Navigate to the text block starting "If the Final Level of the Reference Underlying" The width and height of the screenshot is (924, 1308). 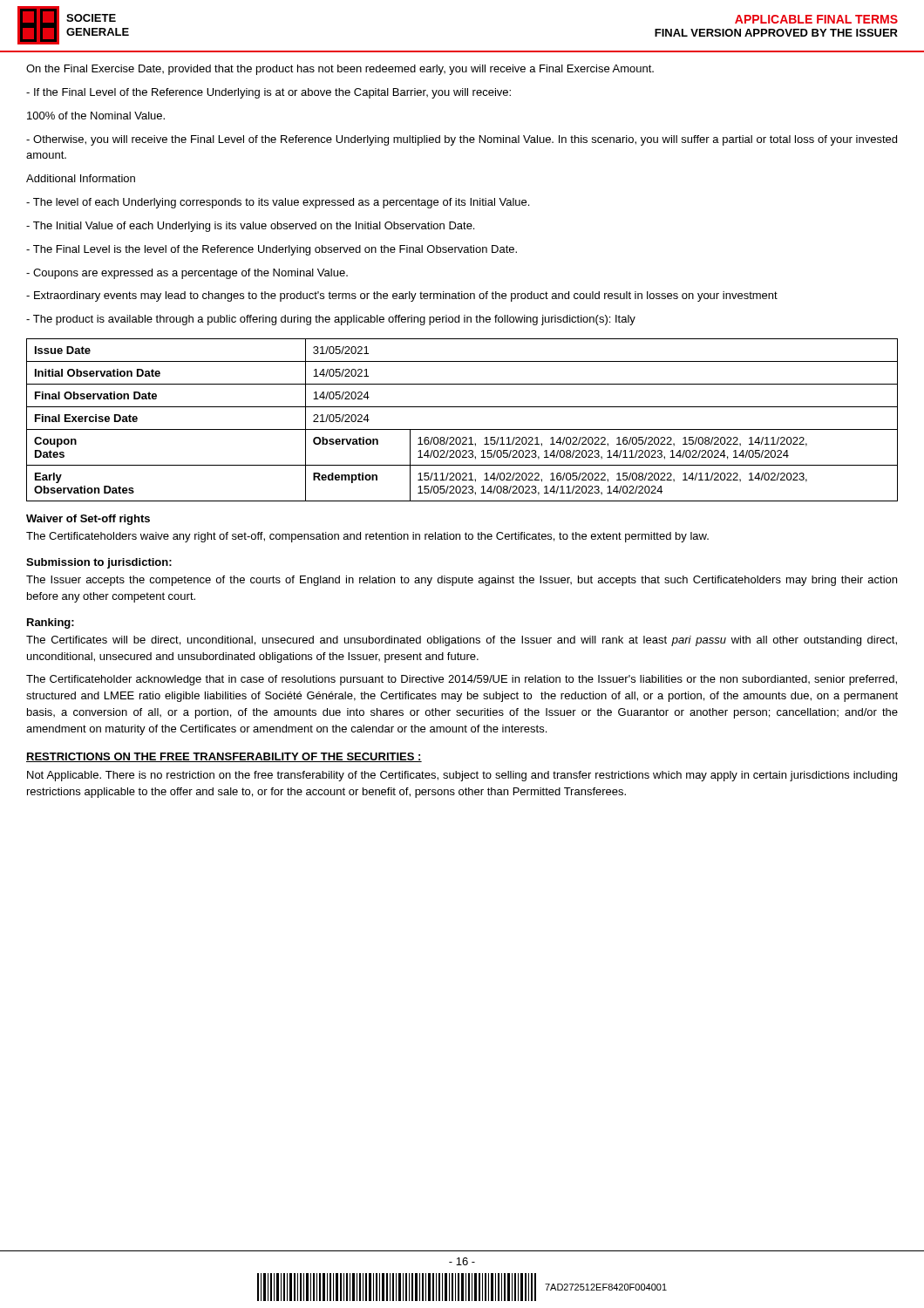tap(269, 92)
